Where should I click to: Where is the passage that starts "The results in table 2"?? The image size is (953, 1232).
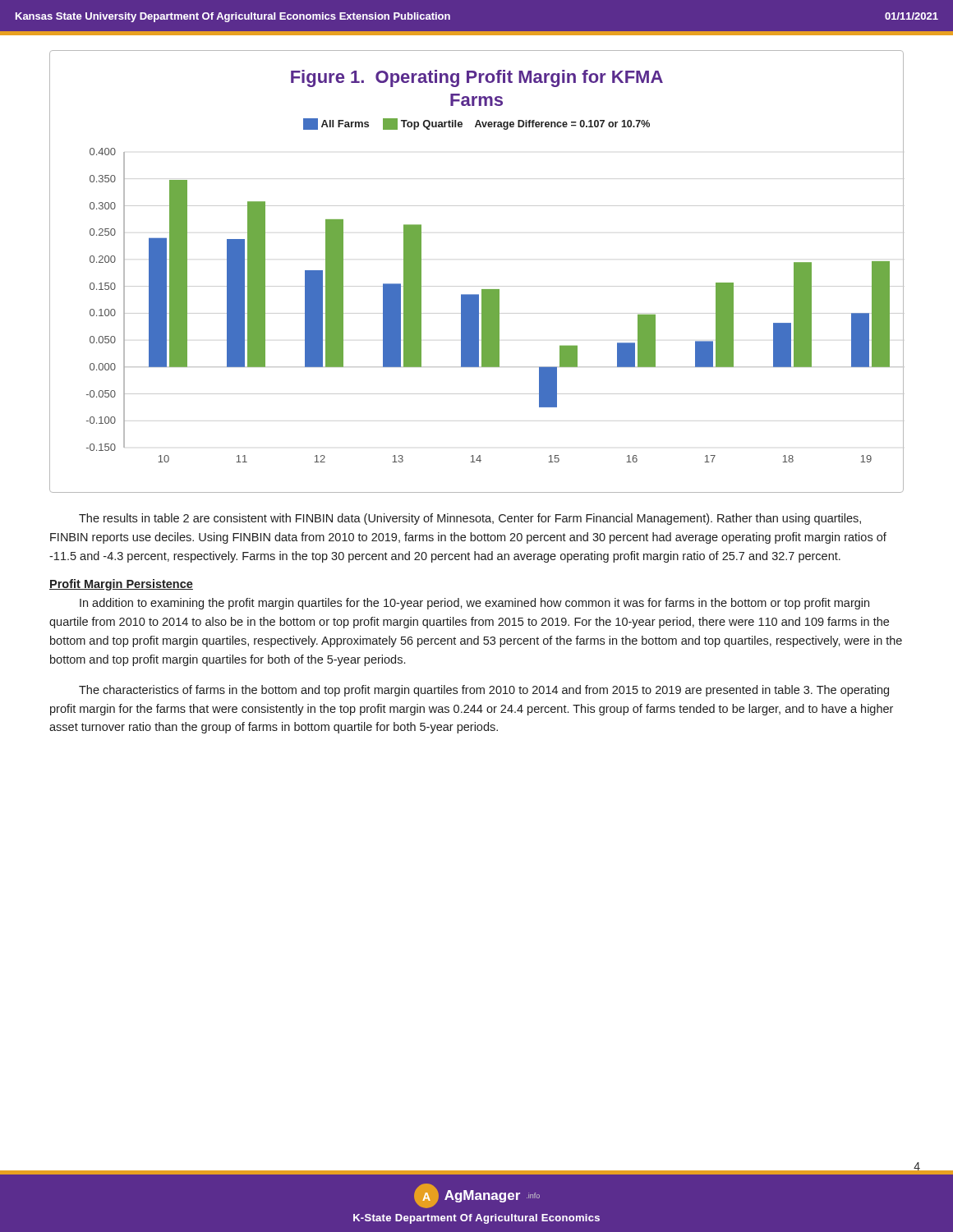coord(468,537)
